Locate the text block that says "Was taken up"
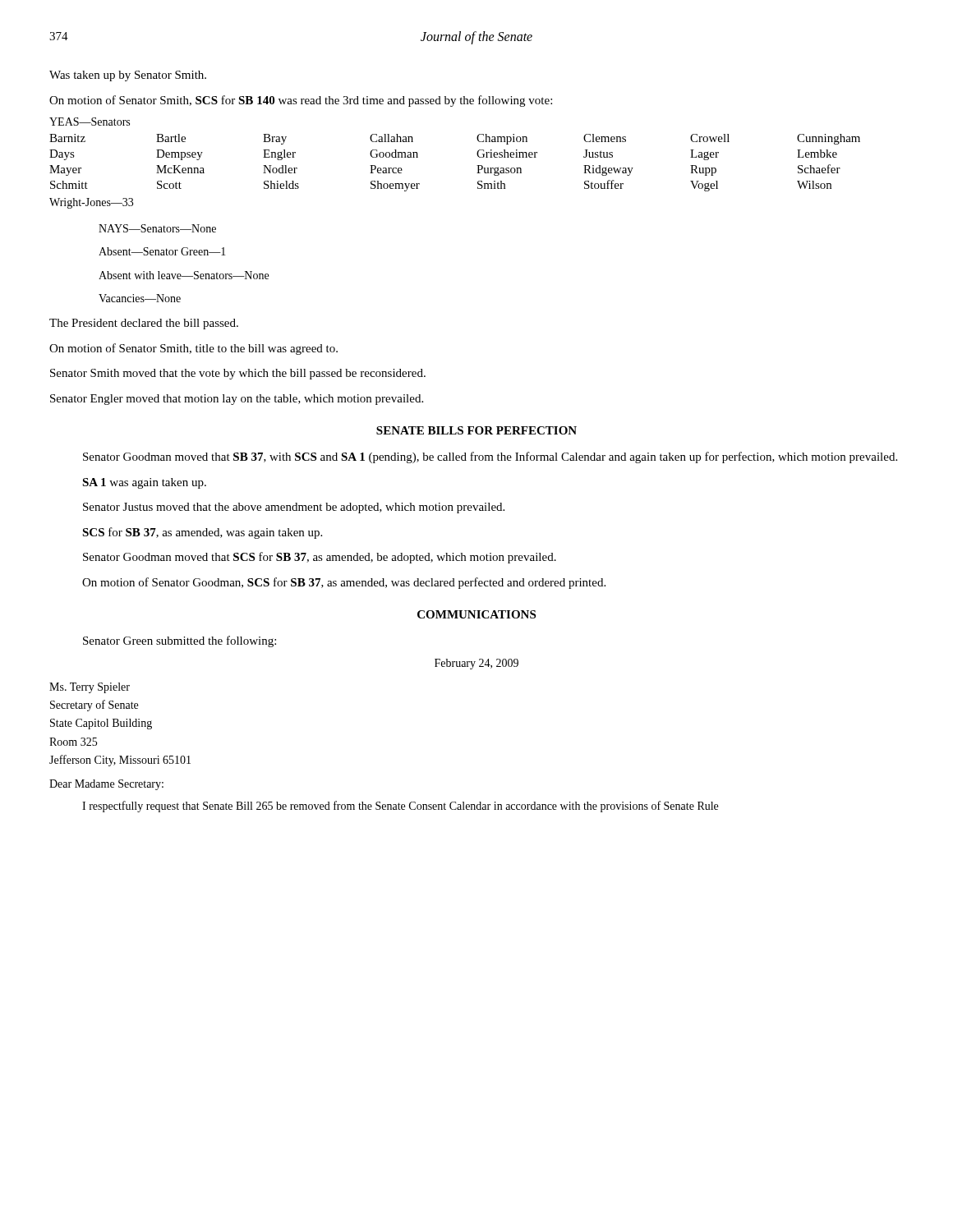 (128, 75)
